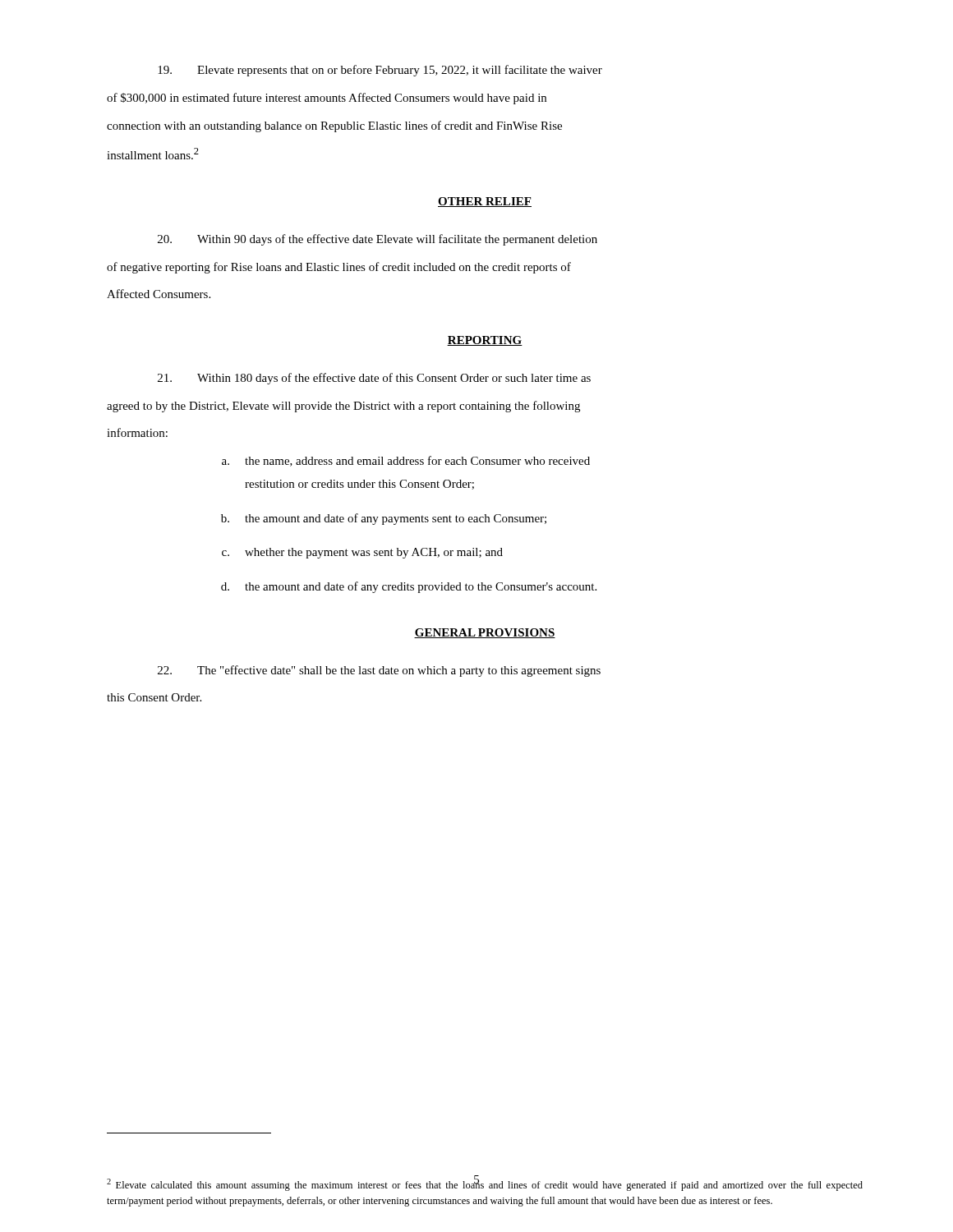Click on the text block starting "Elevate represents that on"
953x1232 pixels.
[x=485, y=113]
